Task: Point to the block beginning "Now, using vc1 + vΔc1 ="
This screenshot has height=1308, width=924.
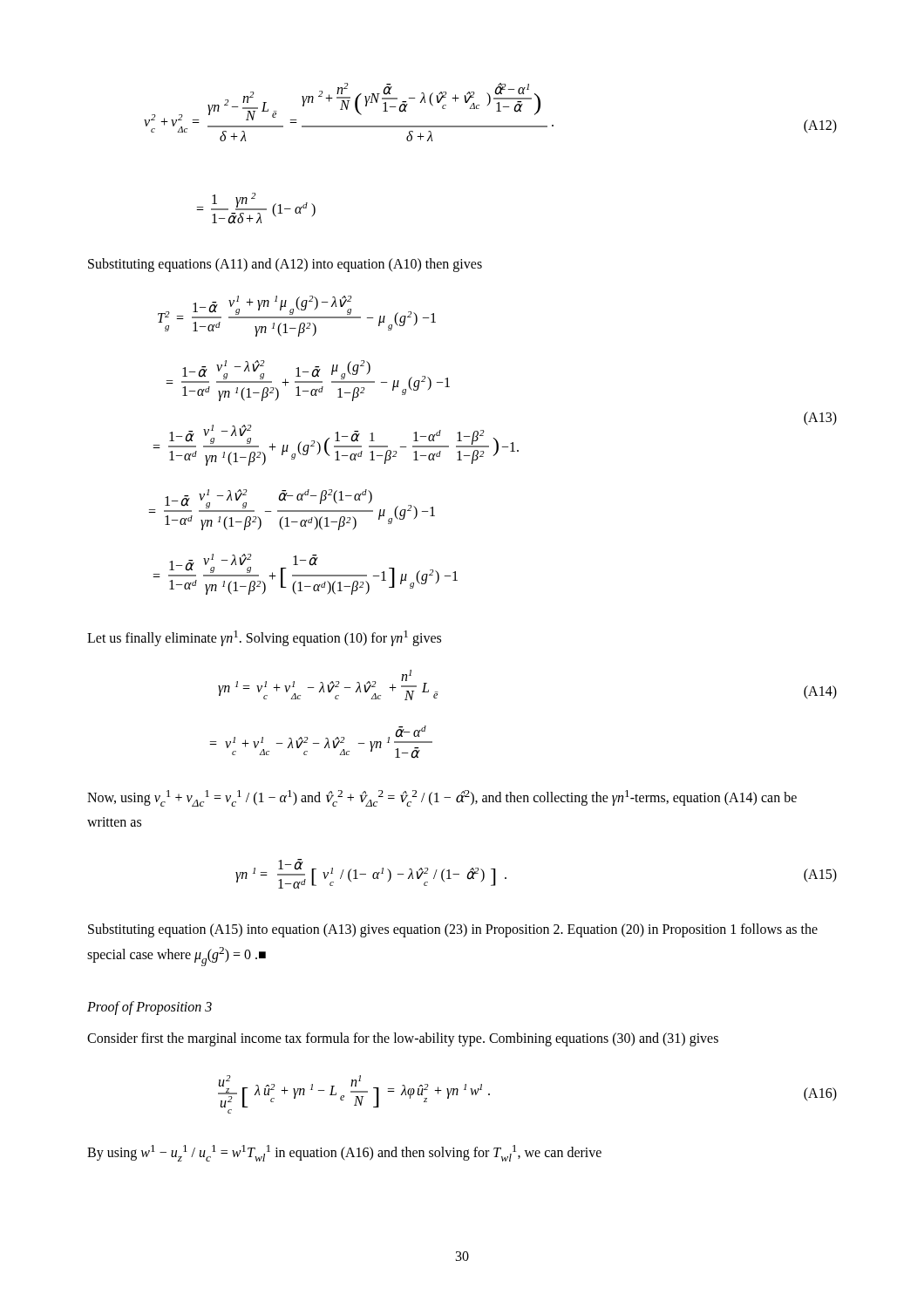Action: point(442,808)
